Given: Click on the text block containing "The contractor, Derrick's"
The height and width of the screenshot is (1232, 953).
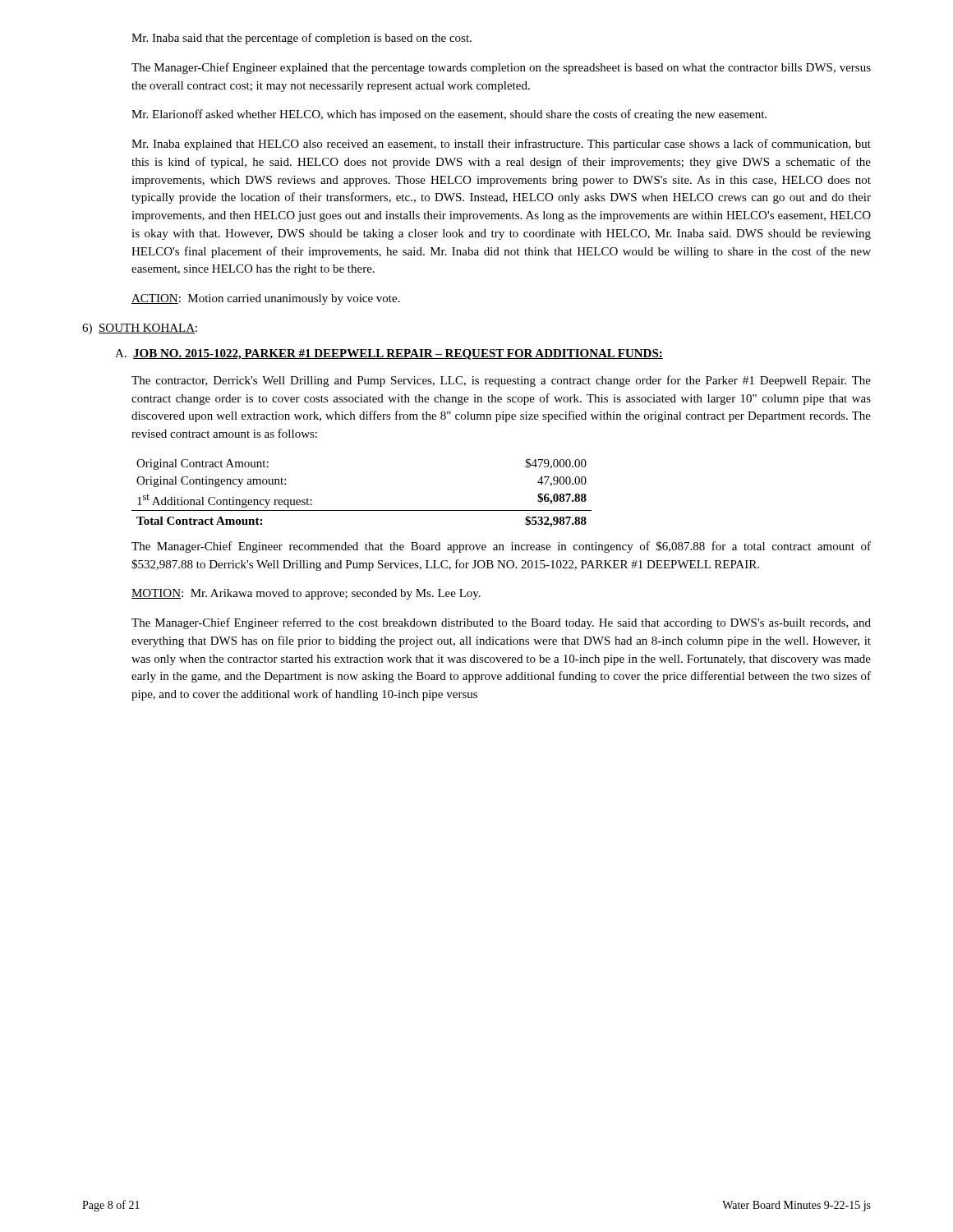Looking at the screenshot, I should click(501, 407).
